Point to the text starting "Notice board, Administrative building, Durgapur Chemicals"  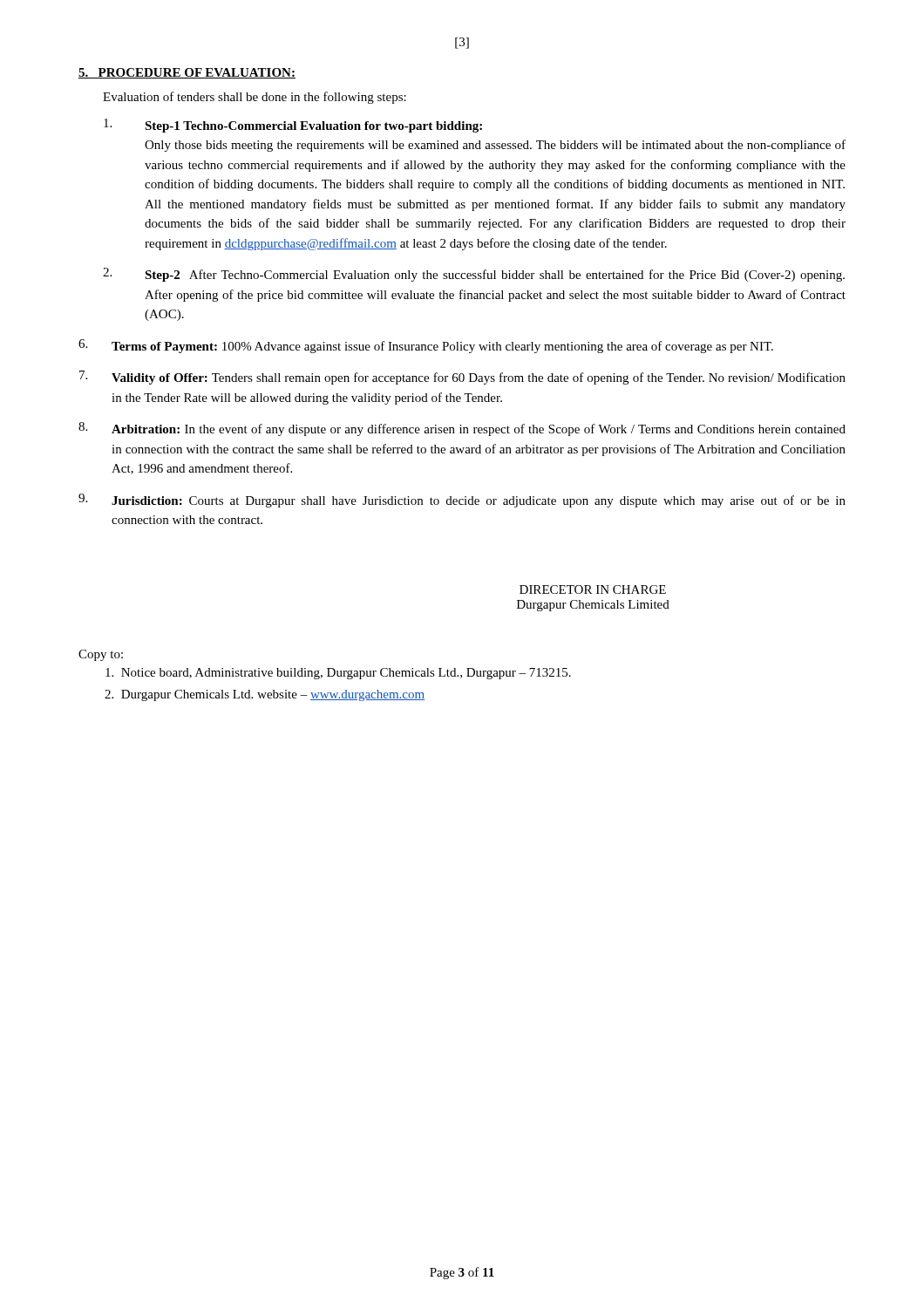[x=338, y=672]
